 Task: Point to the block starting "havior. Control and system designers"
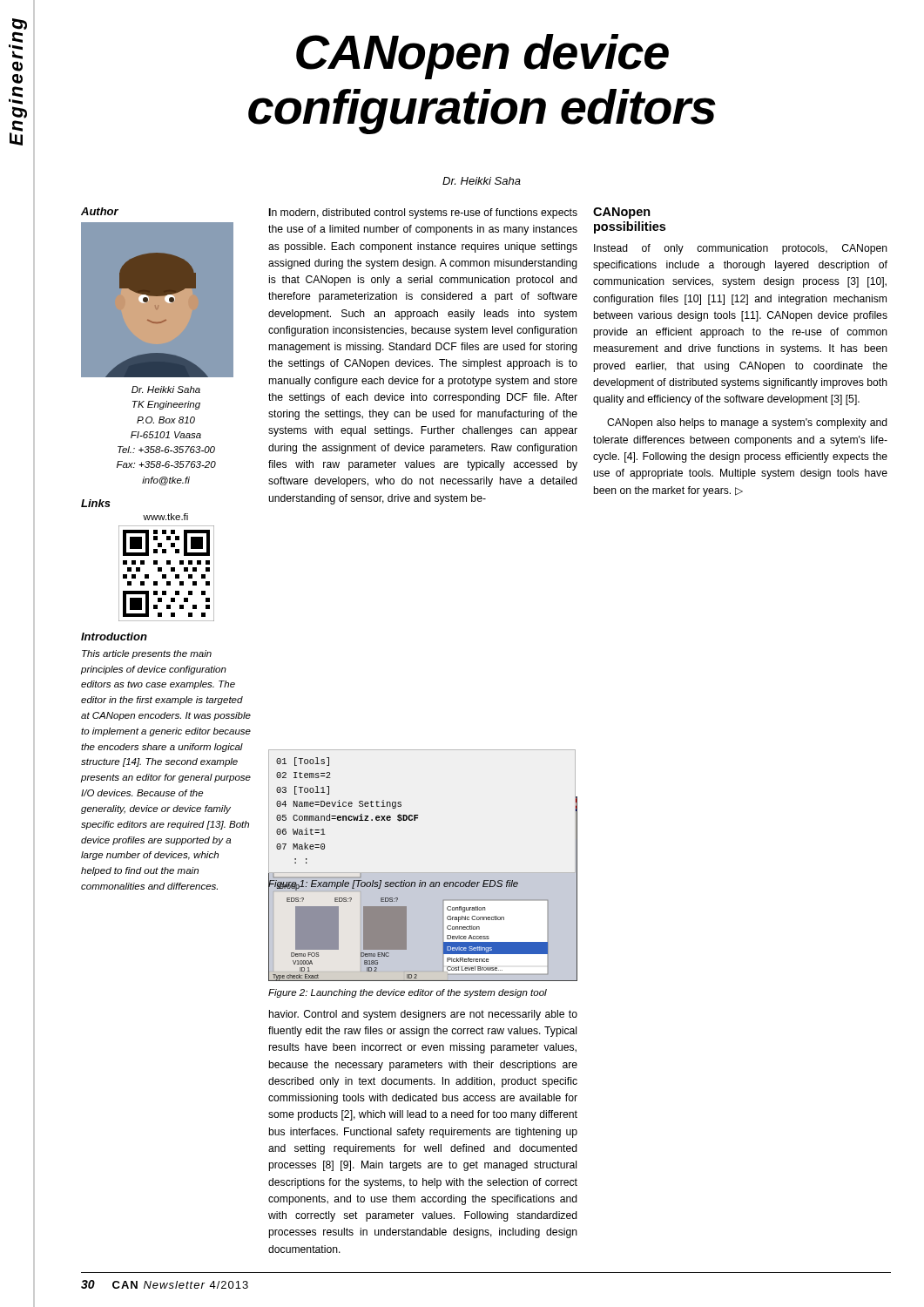click(x=423, y=1132)
